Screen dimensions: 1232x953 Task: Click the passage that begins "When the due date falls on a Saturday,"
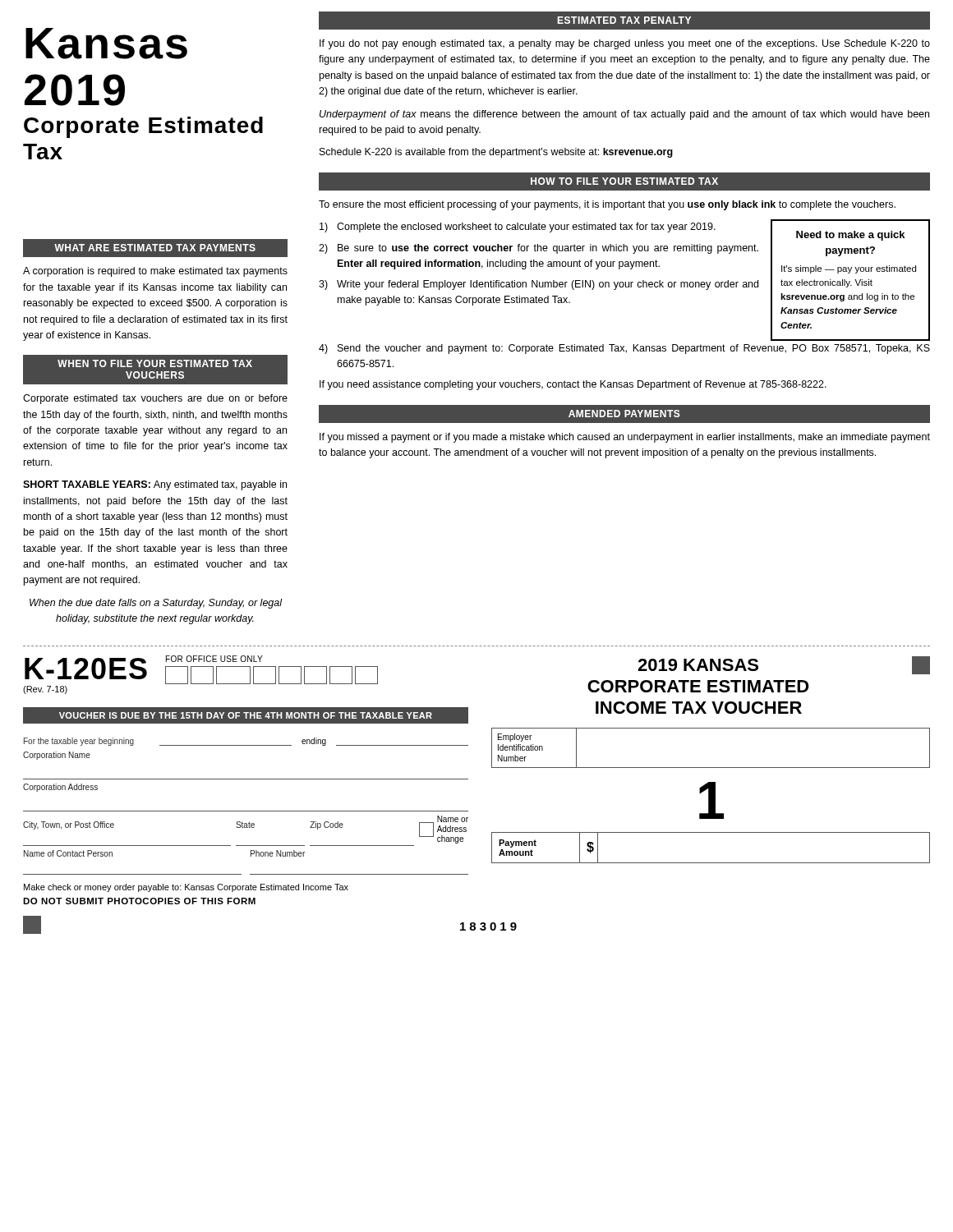tap(155, 611)
